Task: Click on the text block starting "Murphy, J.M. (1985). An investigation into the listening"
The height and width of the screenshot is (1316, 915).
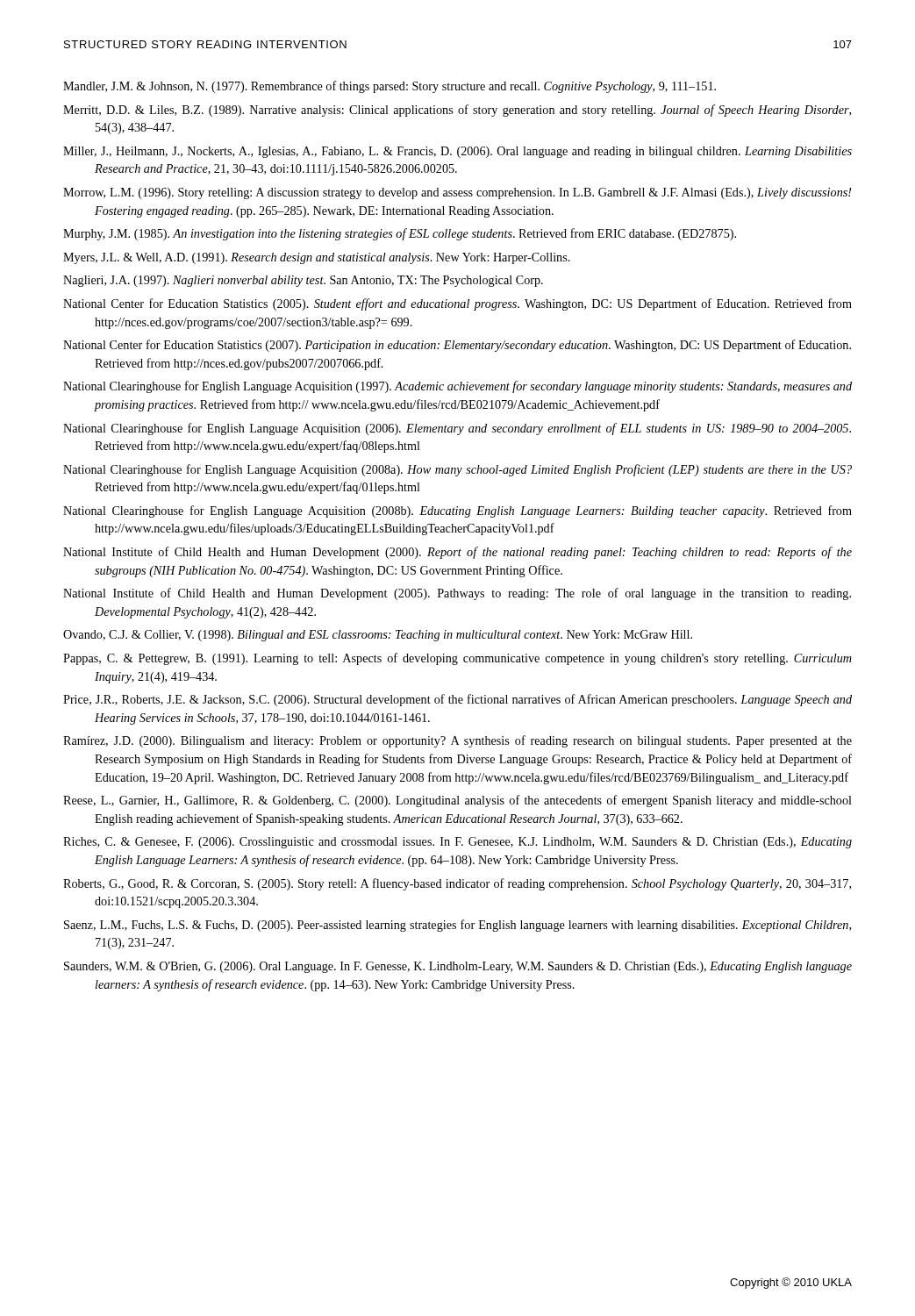Action: [400, 234]
